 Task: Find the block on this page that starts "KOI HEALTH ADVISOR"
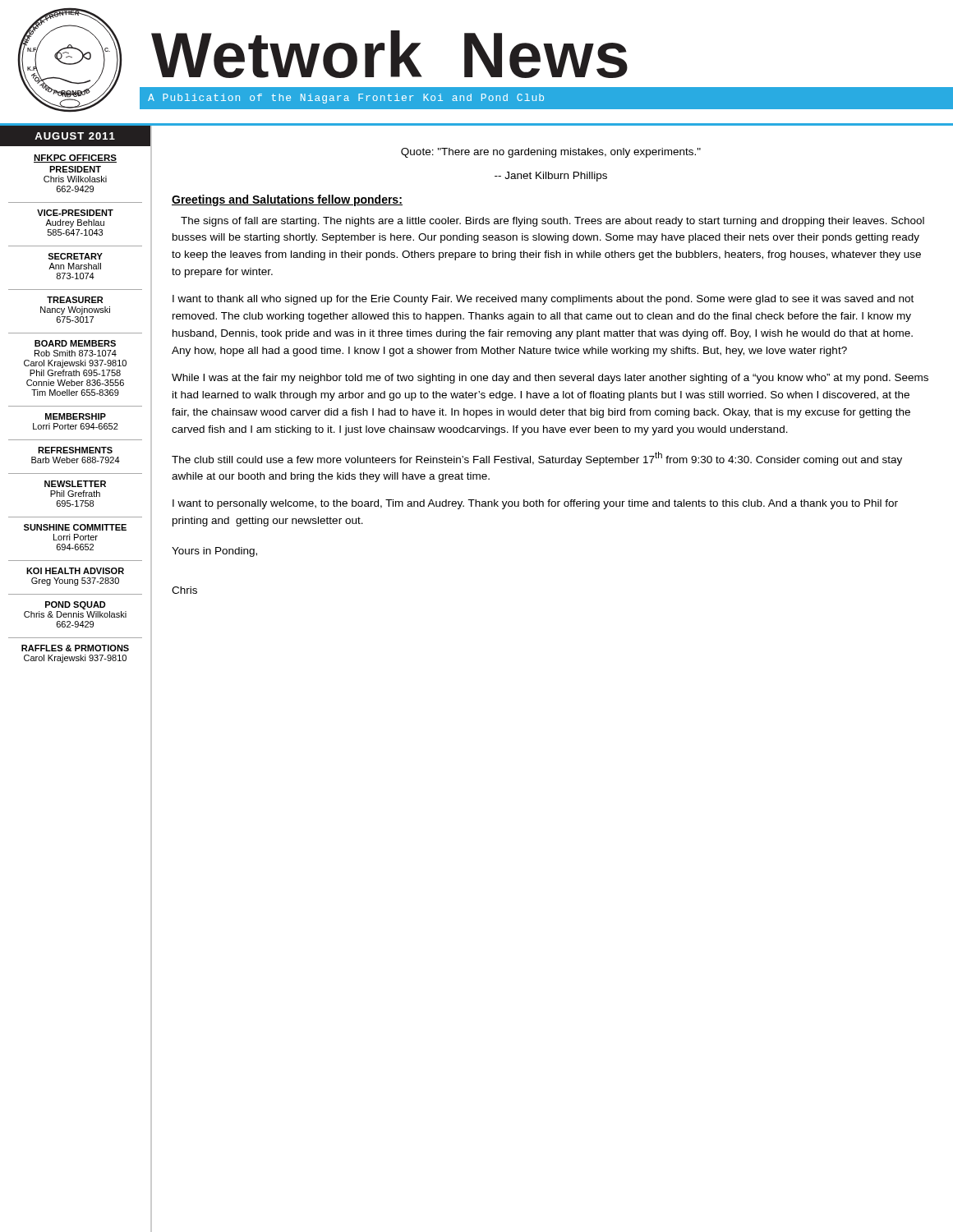click(75, 576)
